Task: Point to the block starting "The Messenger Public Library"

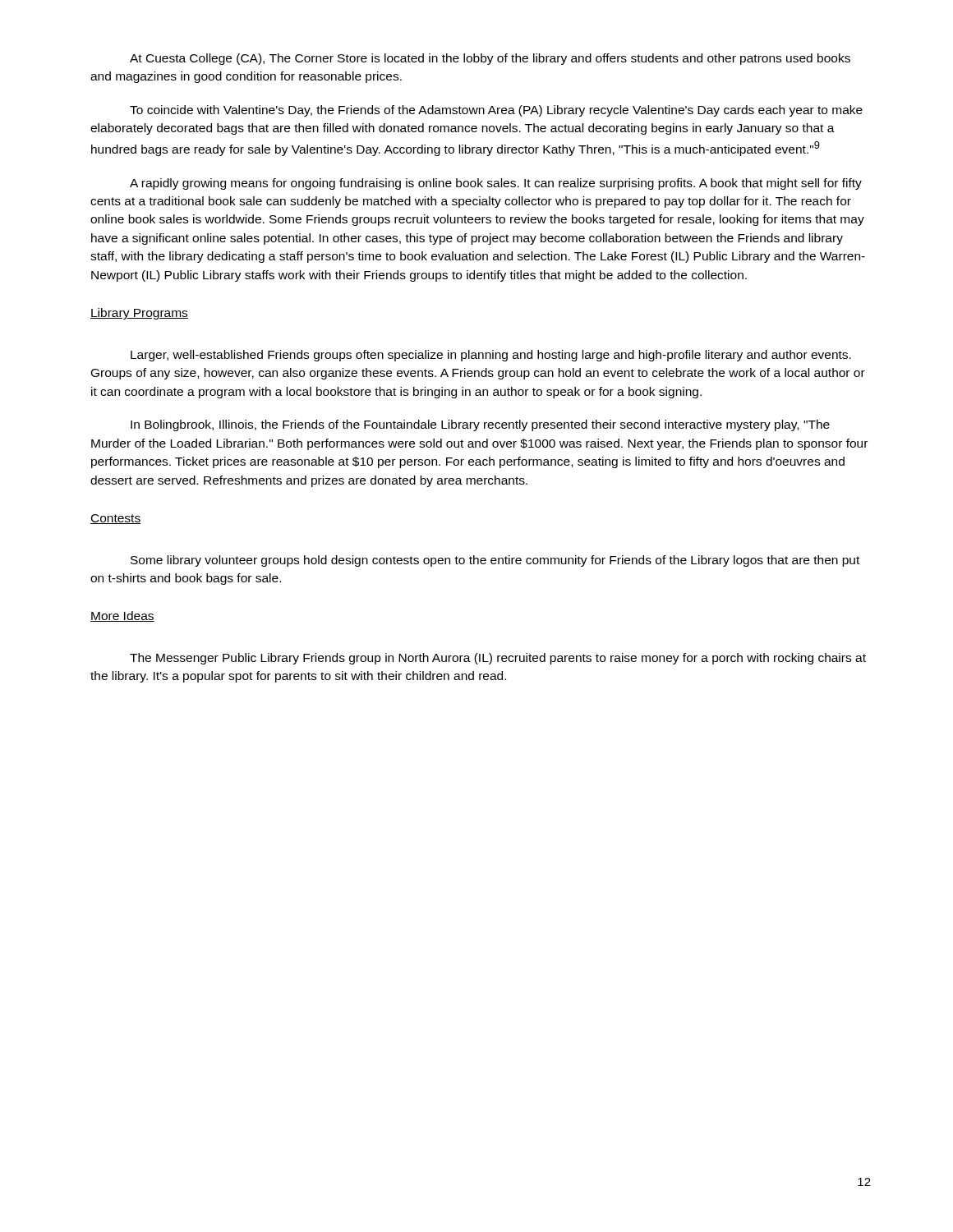Action: point(481,667)
